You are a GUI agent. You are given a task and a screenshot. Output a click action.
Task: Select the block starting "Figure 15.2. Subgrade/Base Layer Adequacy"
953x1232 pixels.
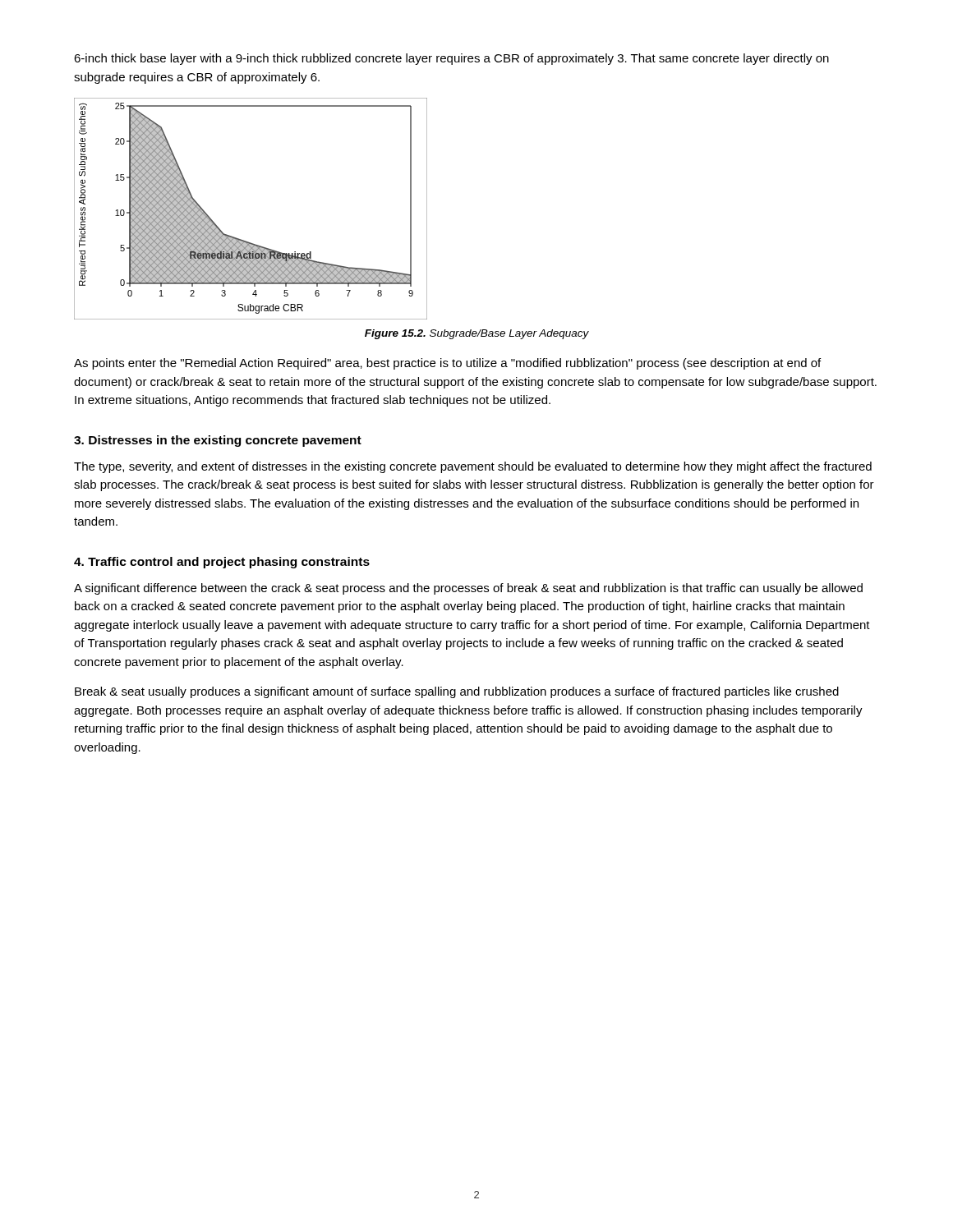[476, 333]
